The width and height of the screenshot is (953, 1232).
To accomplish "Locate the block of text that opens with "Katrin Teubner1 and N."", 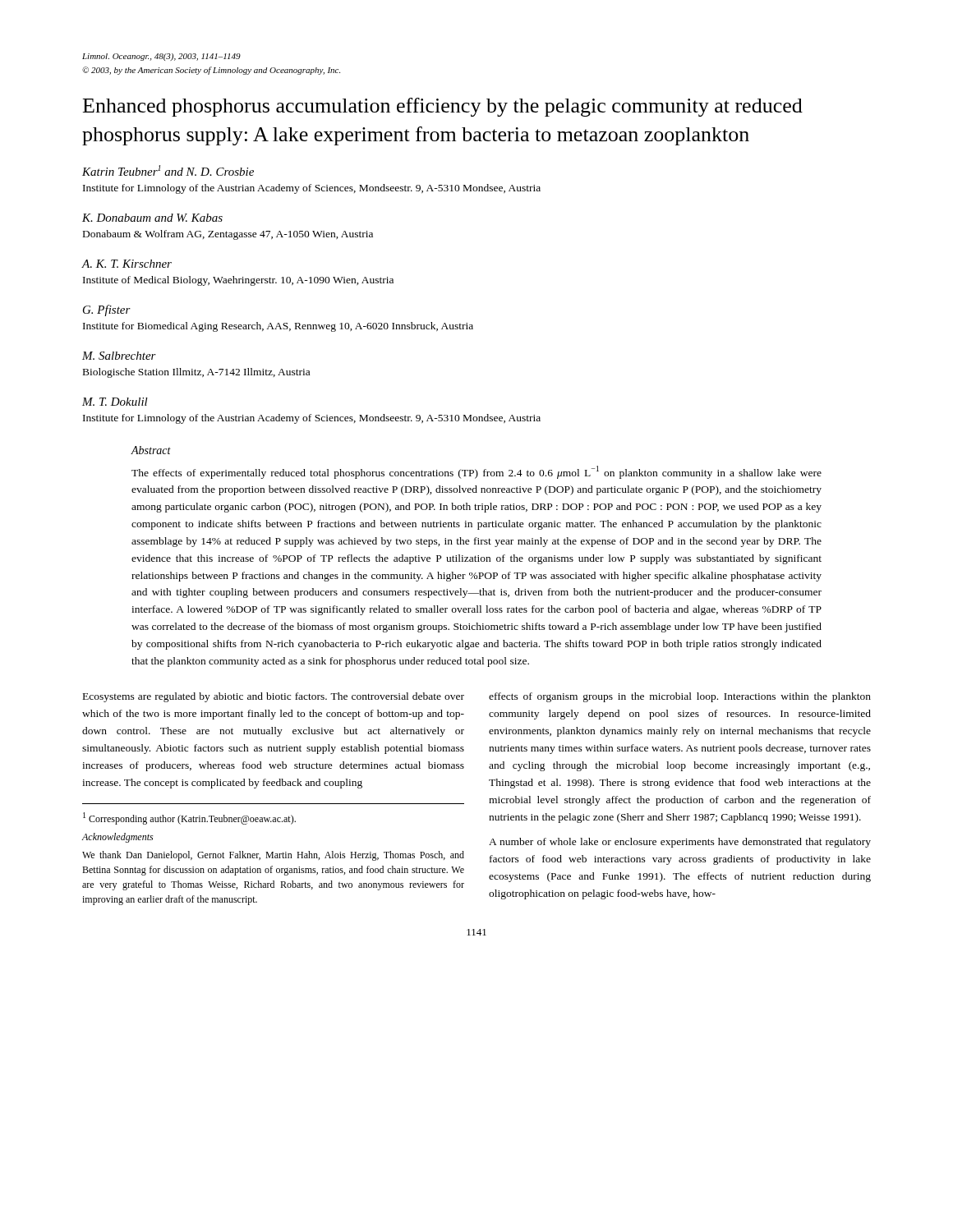I will (x=476, y=180).
